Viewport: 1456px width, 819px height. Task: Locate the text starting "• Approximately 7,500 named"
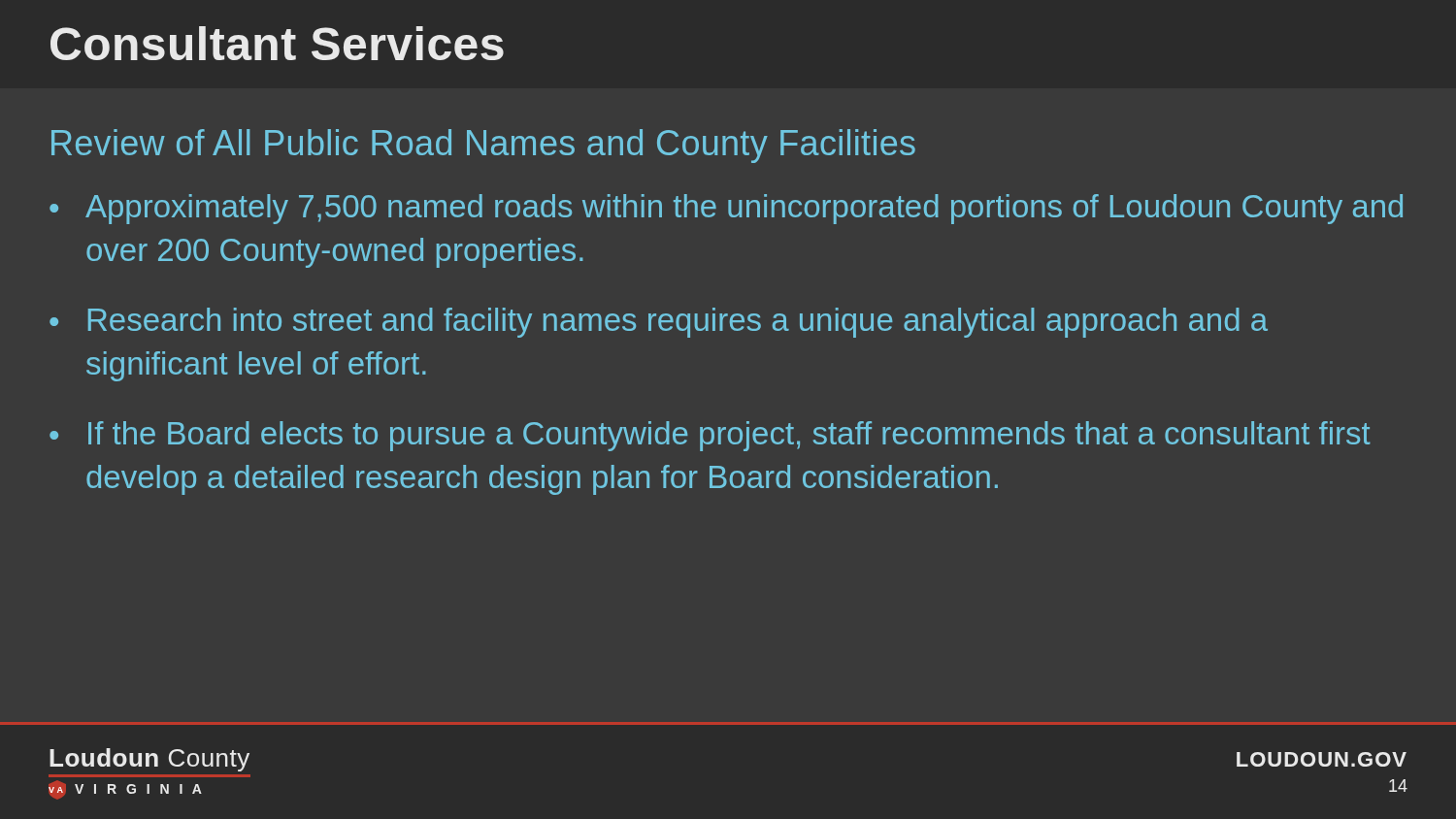click(x=728, y=229)
